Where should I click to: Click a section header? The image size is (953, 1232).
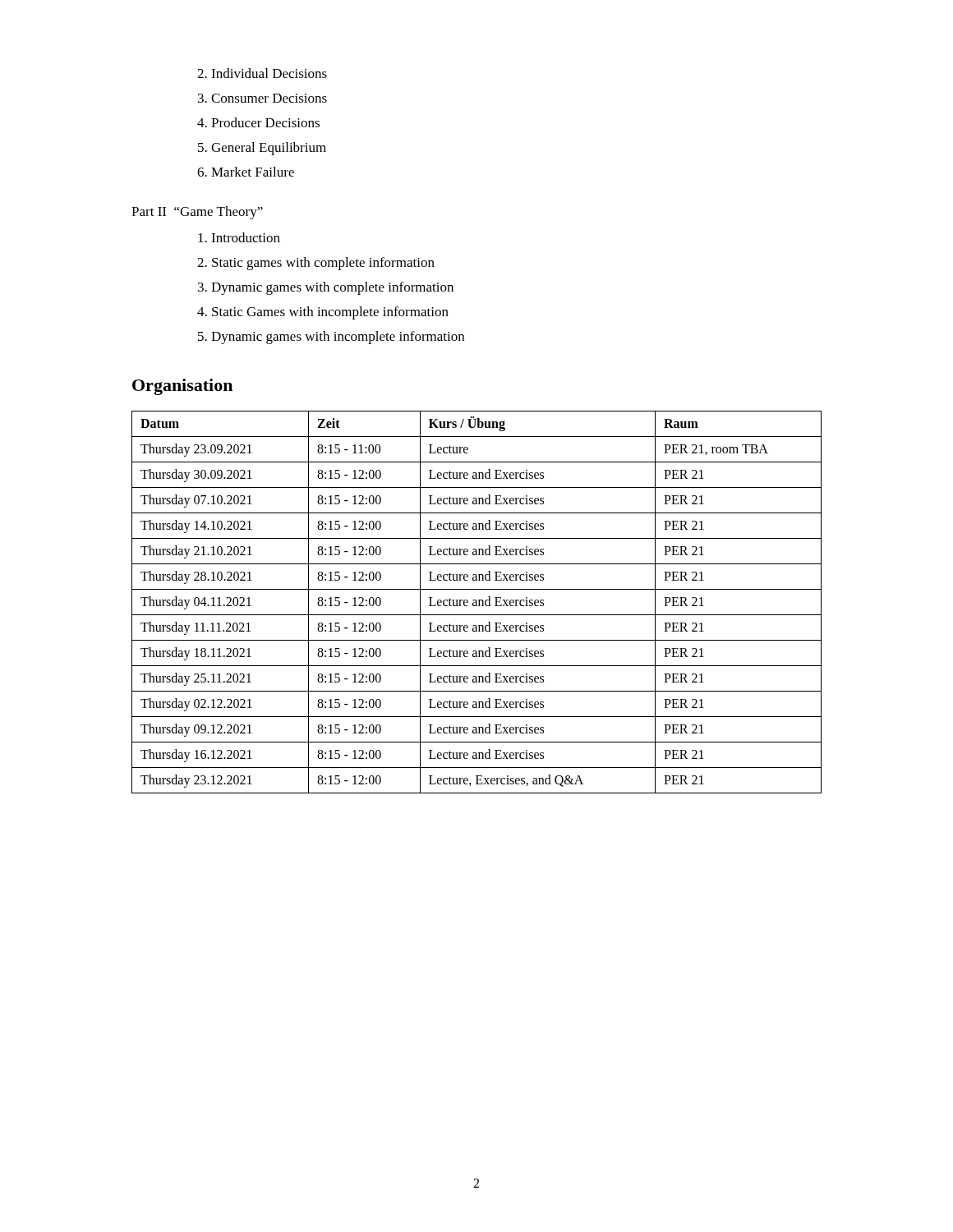(182, 385)
